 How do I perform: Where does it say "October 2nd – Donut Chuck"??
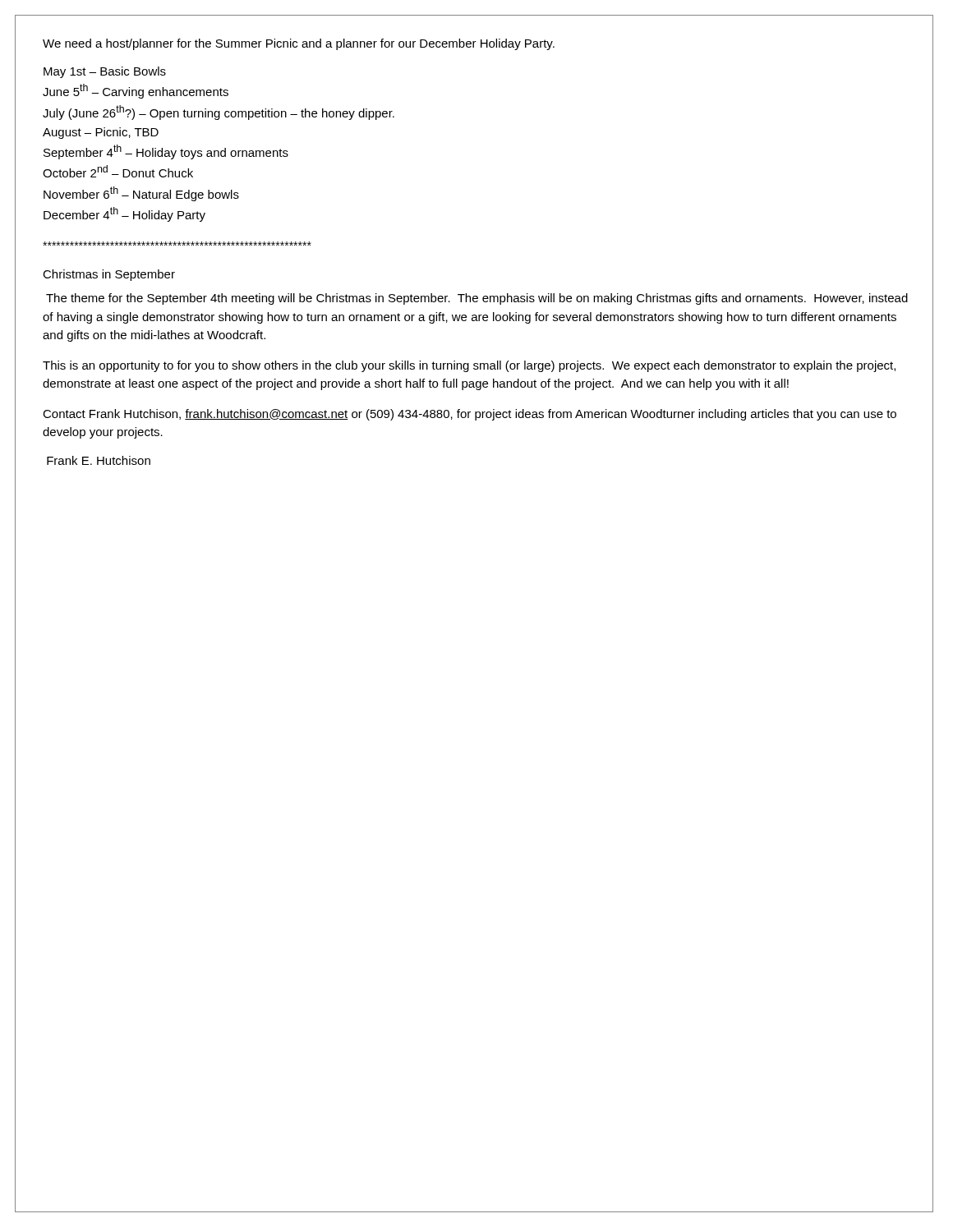[118, 172]
